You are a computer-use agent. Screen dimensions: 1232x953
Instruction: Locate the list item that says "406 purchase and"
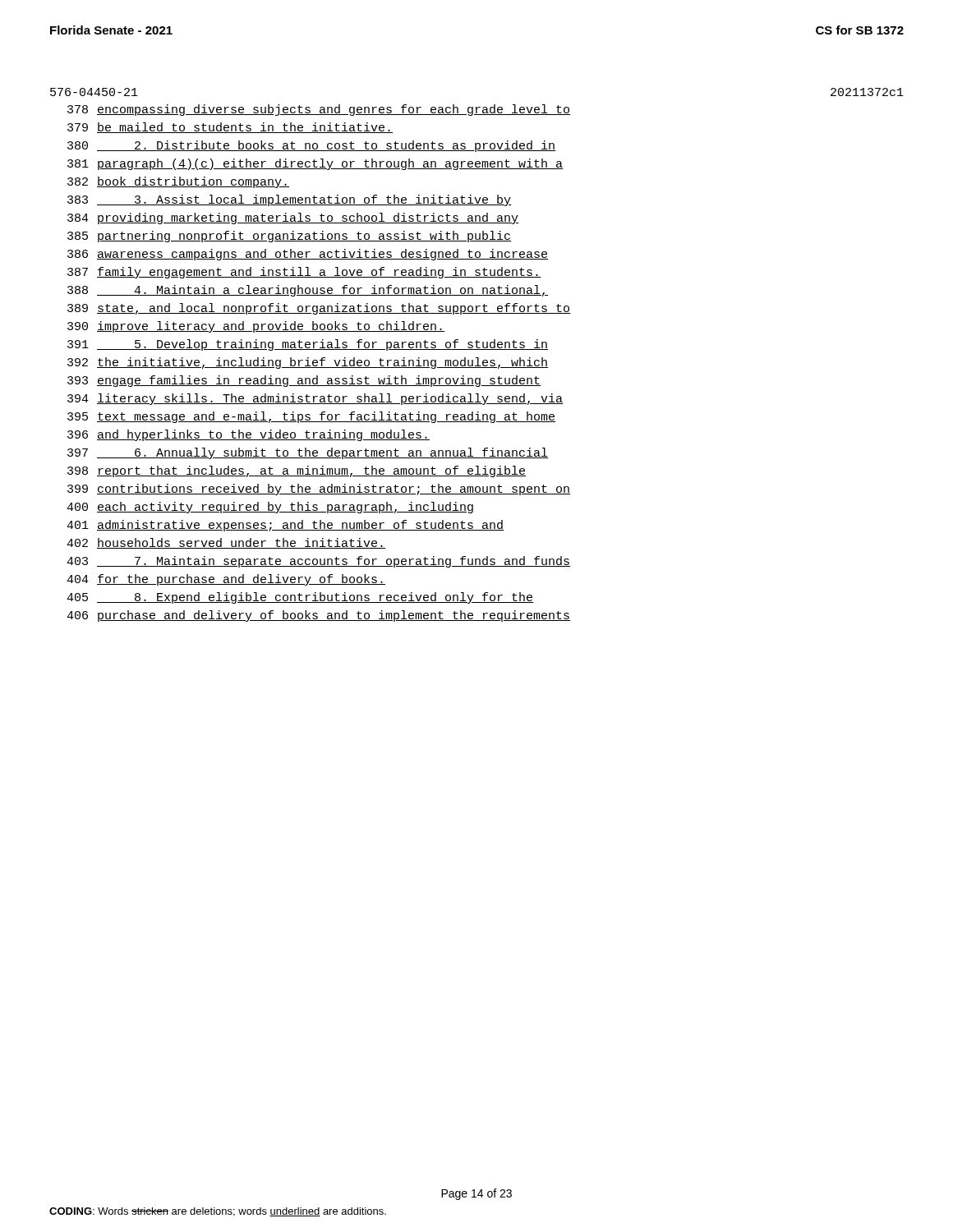501,616
